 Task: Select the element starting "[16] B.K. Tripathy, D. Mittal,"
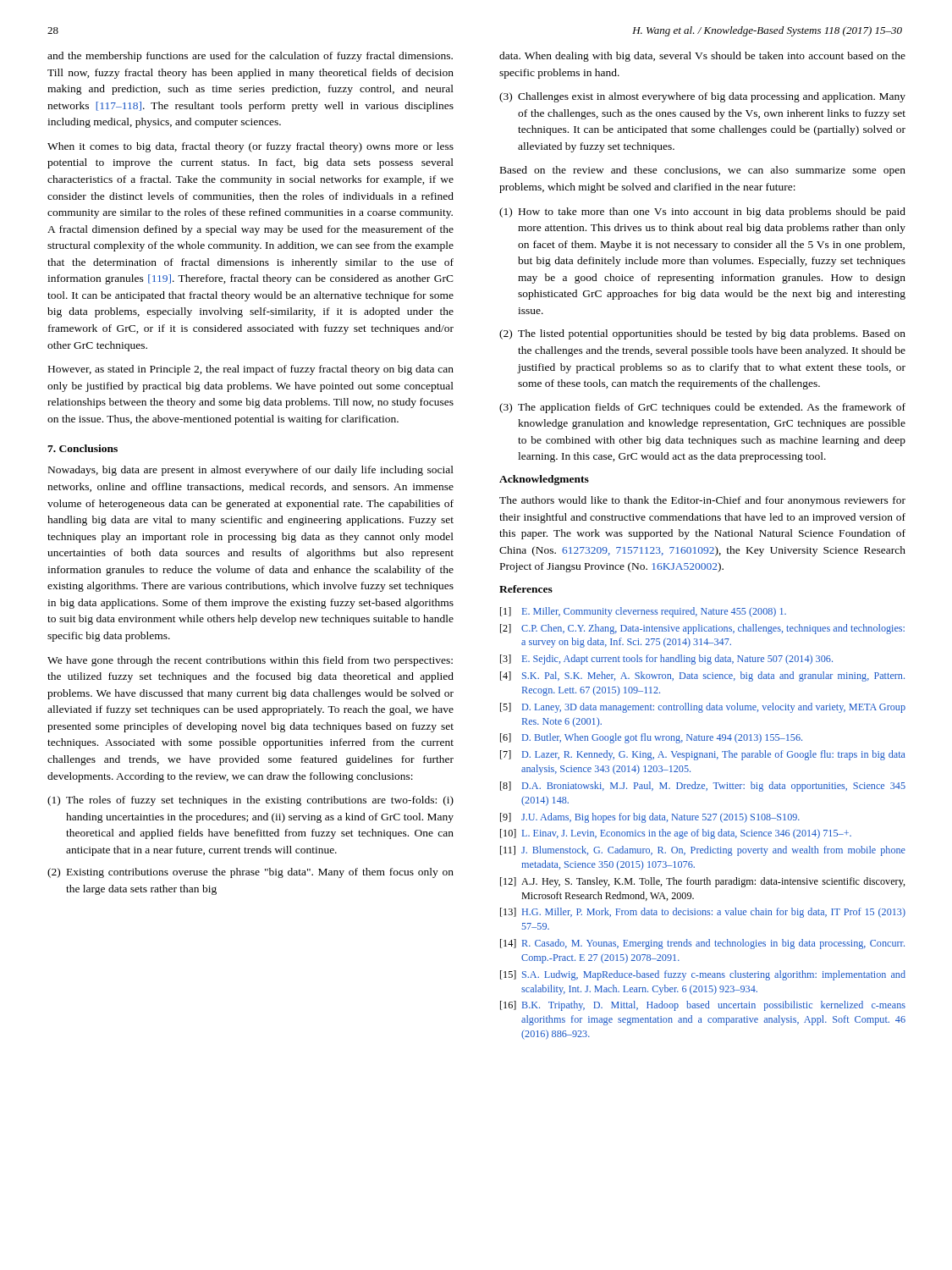click(702, 1020)
